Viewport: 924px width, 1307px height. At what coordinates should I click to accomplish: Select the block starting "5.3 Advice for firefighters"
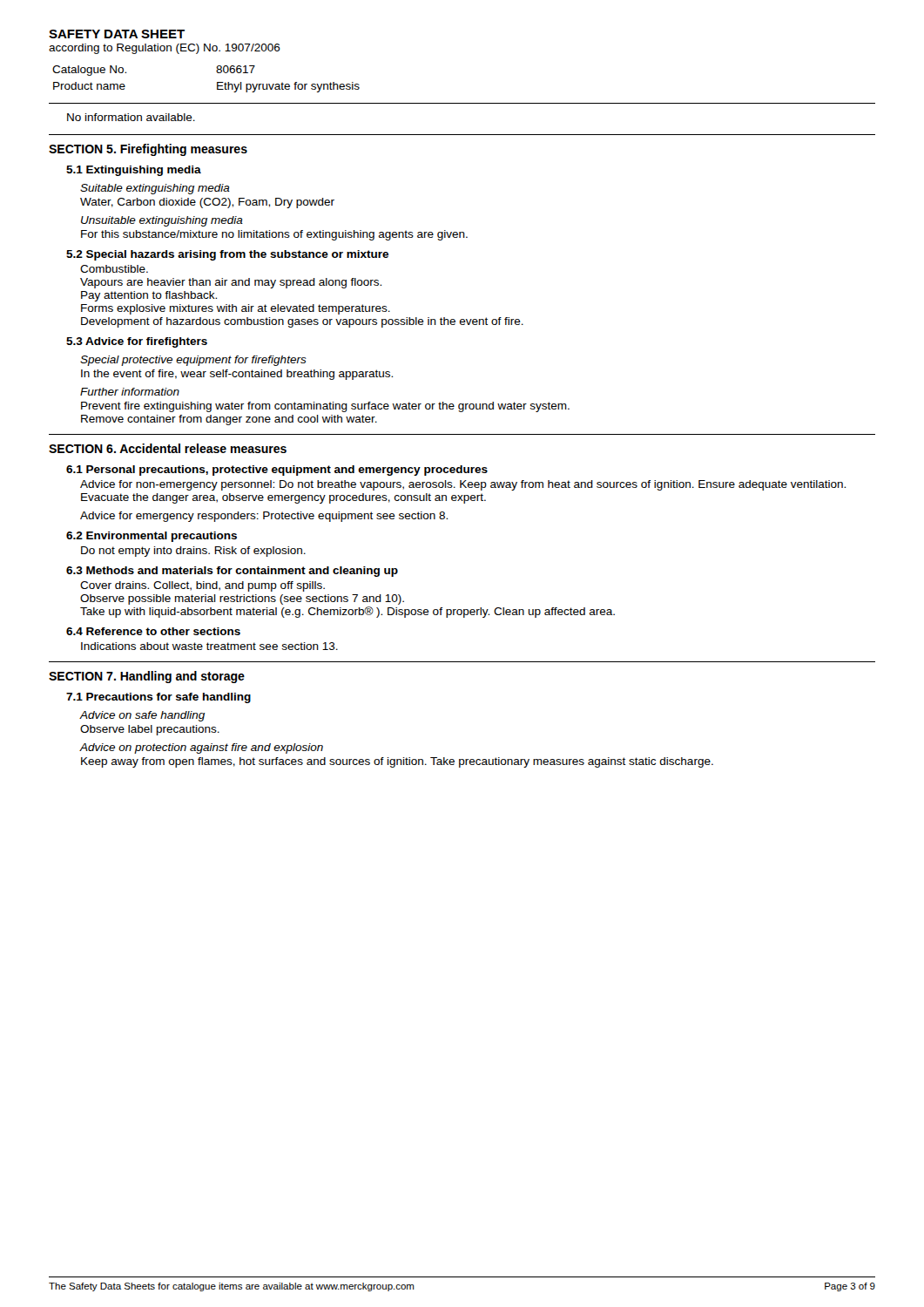(137, 341)
